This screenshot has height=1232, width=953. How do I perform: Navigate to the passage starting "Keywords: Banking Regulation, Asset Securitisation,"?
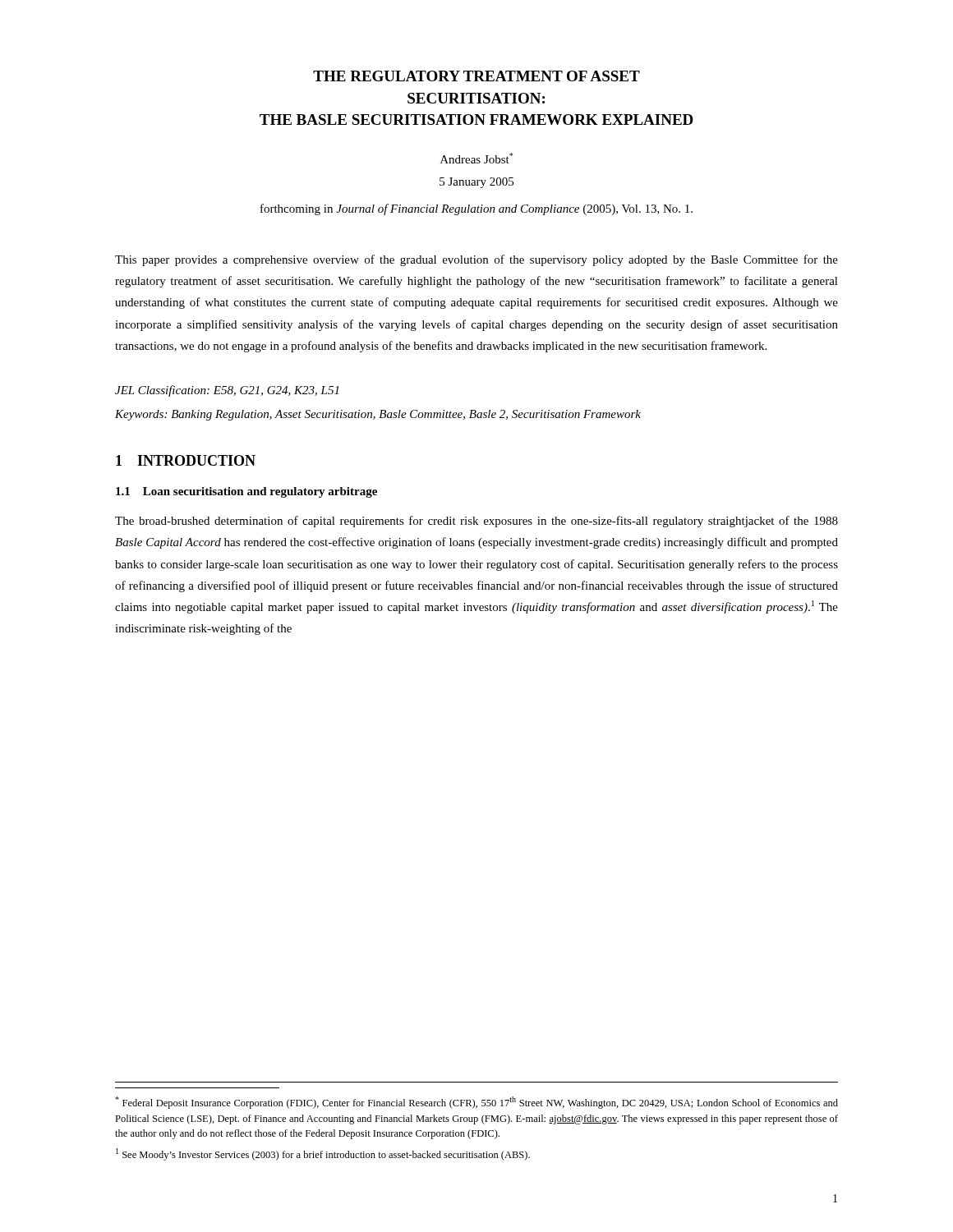378,414
